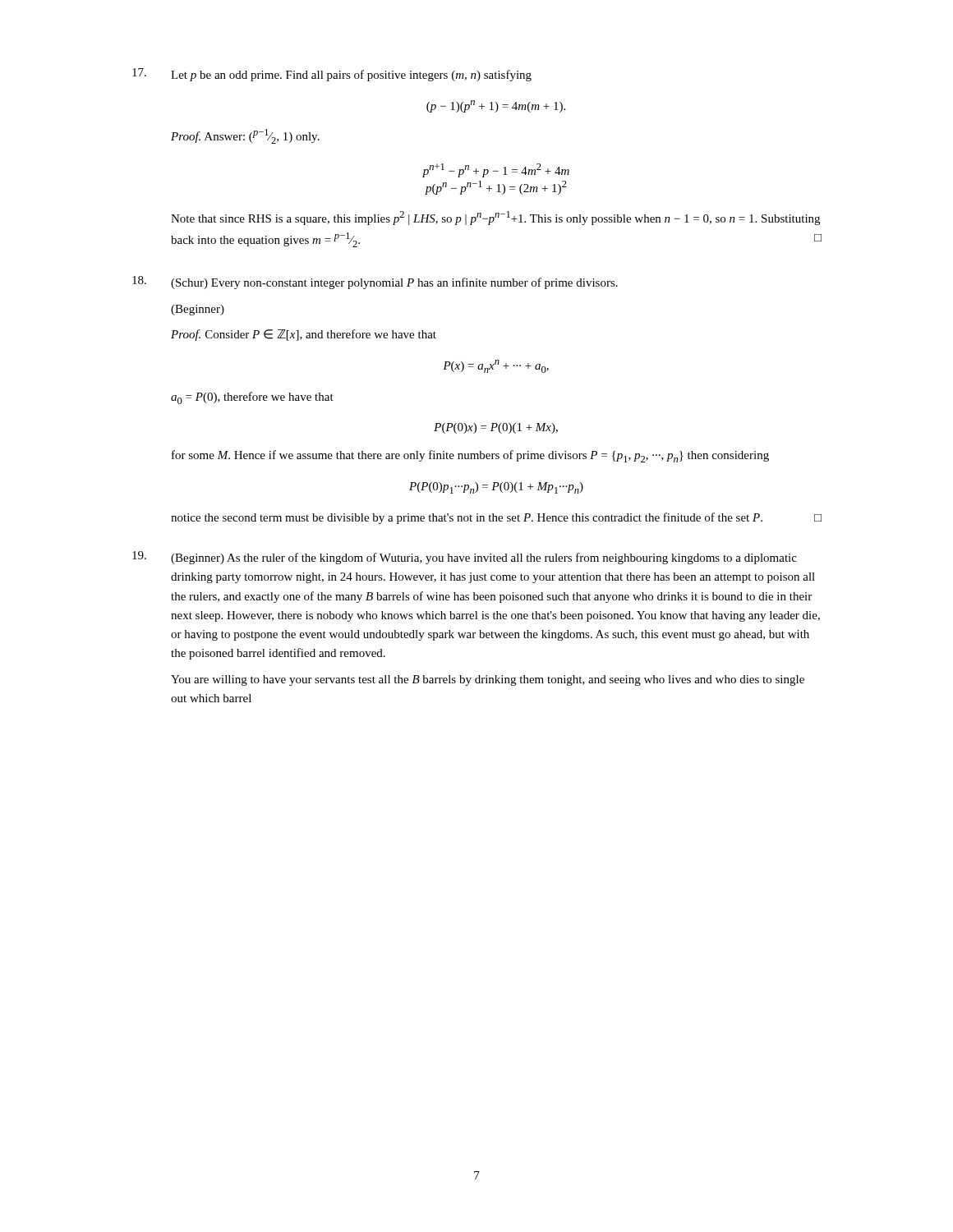
Task: Click the passage that begins "notice the second"
Action: click(x=496, y=518)
